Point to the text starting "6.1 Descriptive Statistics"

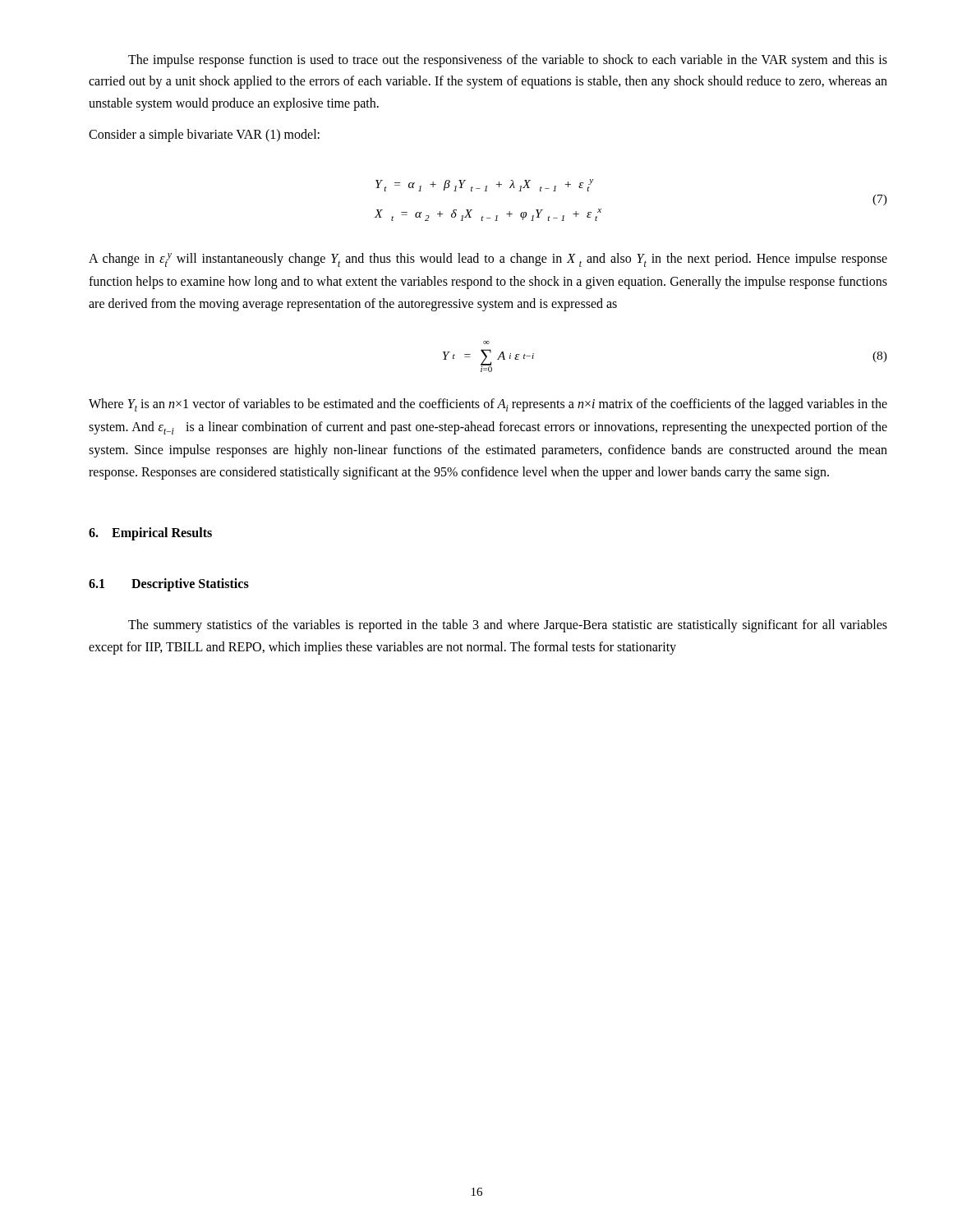[x=169, y=584]
